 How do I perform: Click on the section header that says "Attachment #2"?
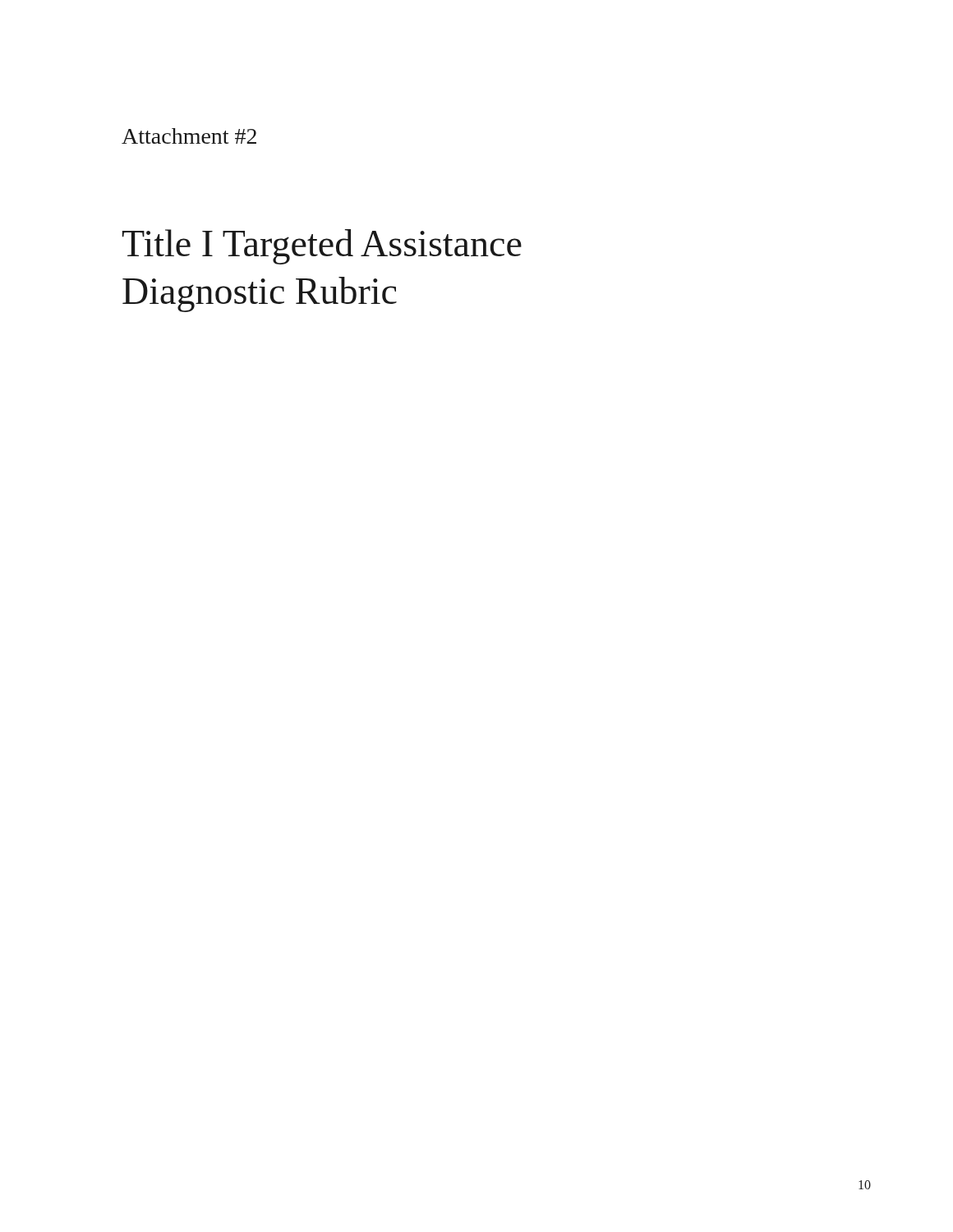(190, 136)
